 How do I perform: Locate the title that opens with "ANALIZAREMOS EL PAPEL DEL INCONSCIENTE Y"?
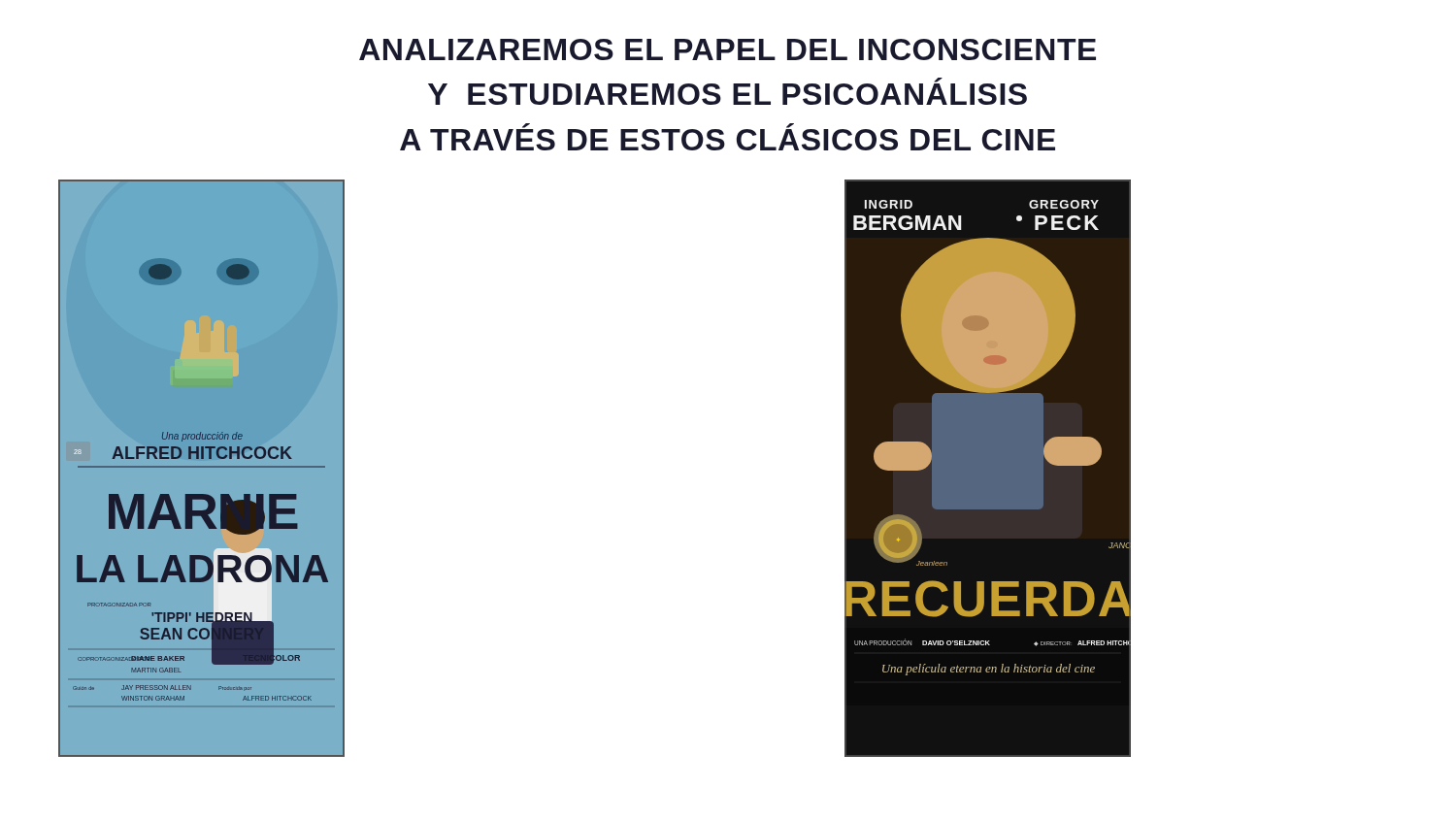(728, 95)
